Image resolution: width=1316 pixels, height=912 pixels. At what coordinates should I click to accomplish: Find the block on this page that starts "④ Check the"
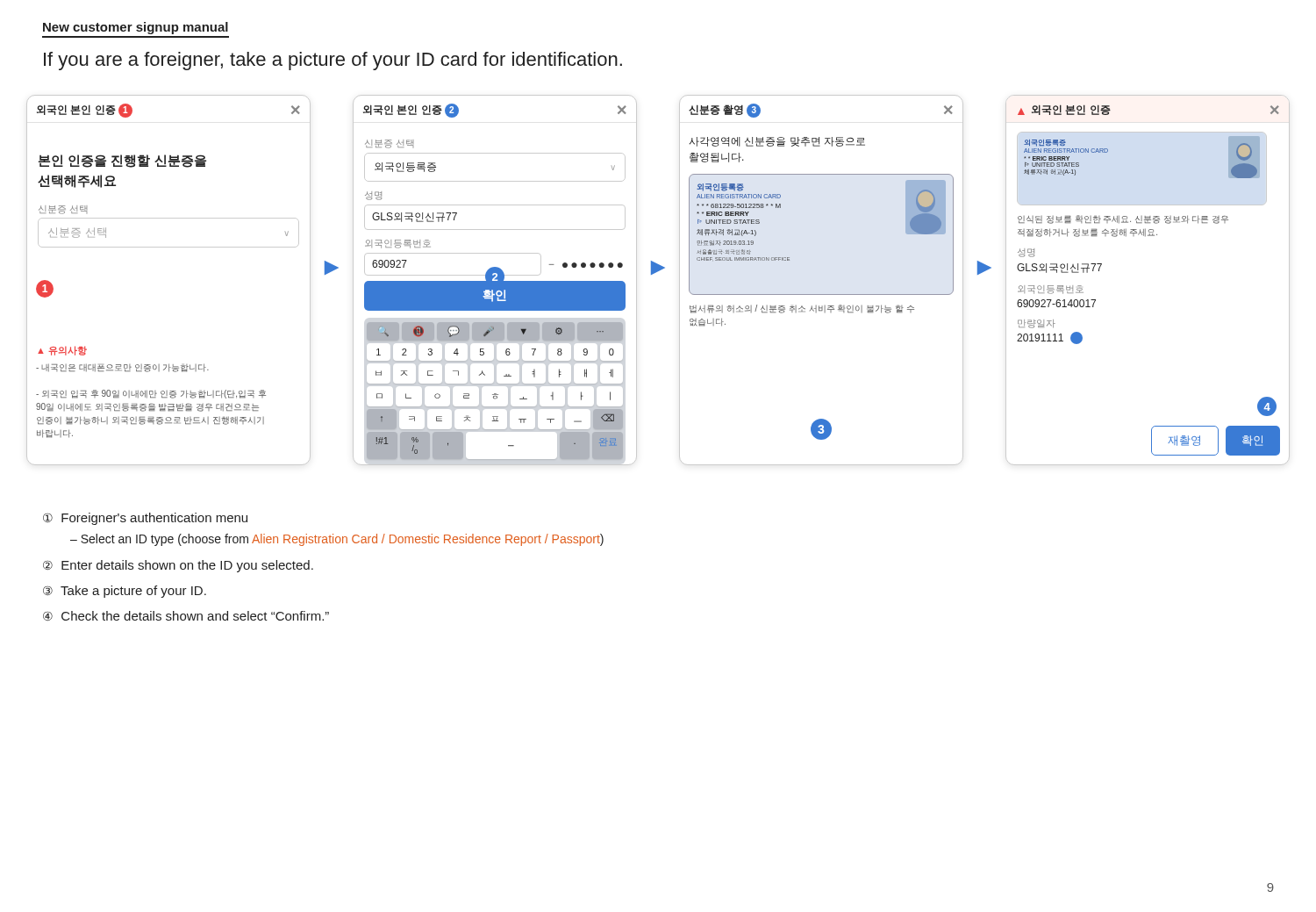click(x=186, y=616)
